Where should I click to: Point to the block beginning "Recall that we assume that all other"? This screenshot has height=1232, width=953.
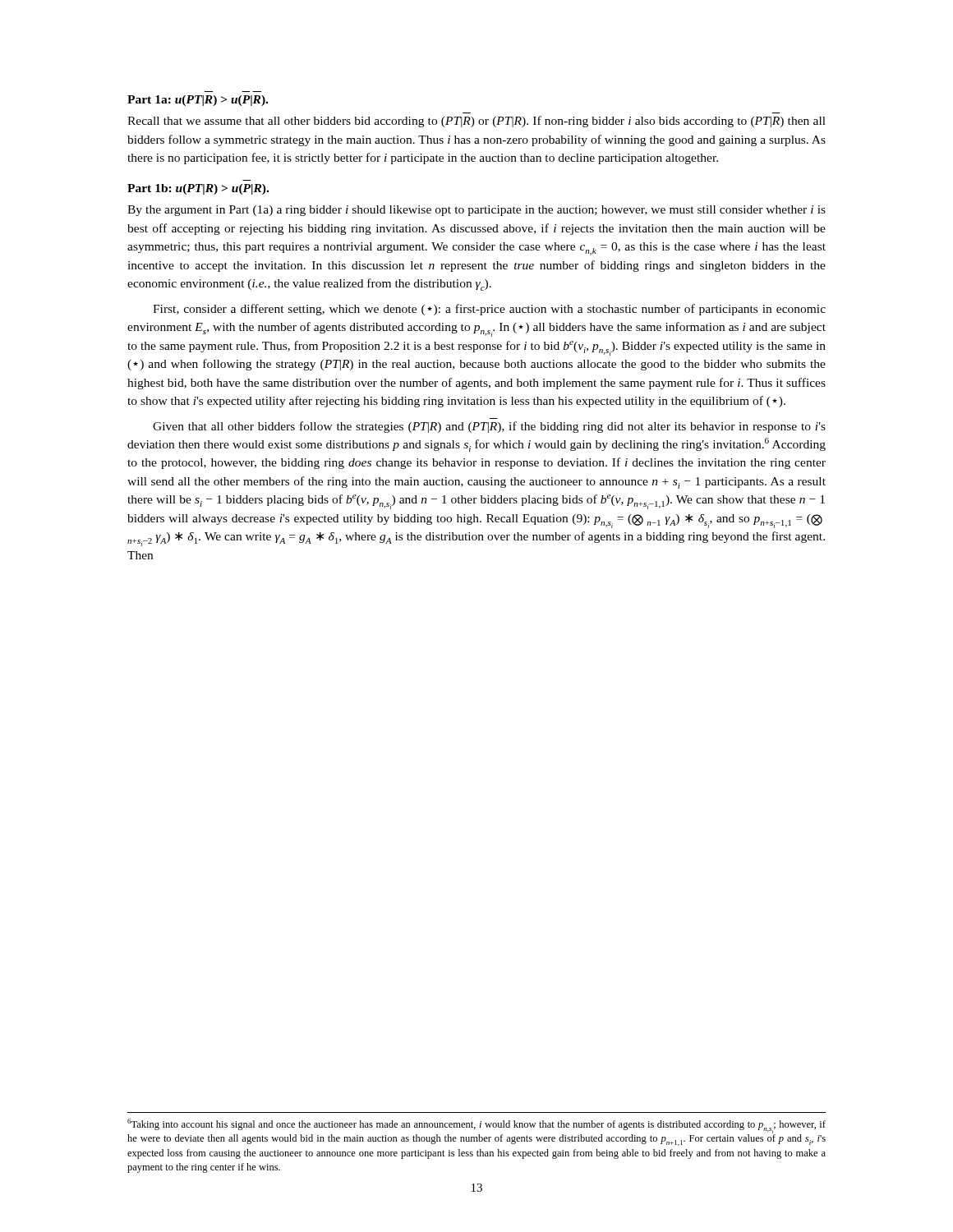(476, 140)
